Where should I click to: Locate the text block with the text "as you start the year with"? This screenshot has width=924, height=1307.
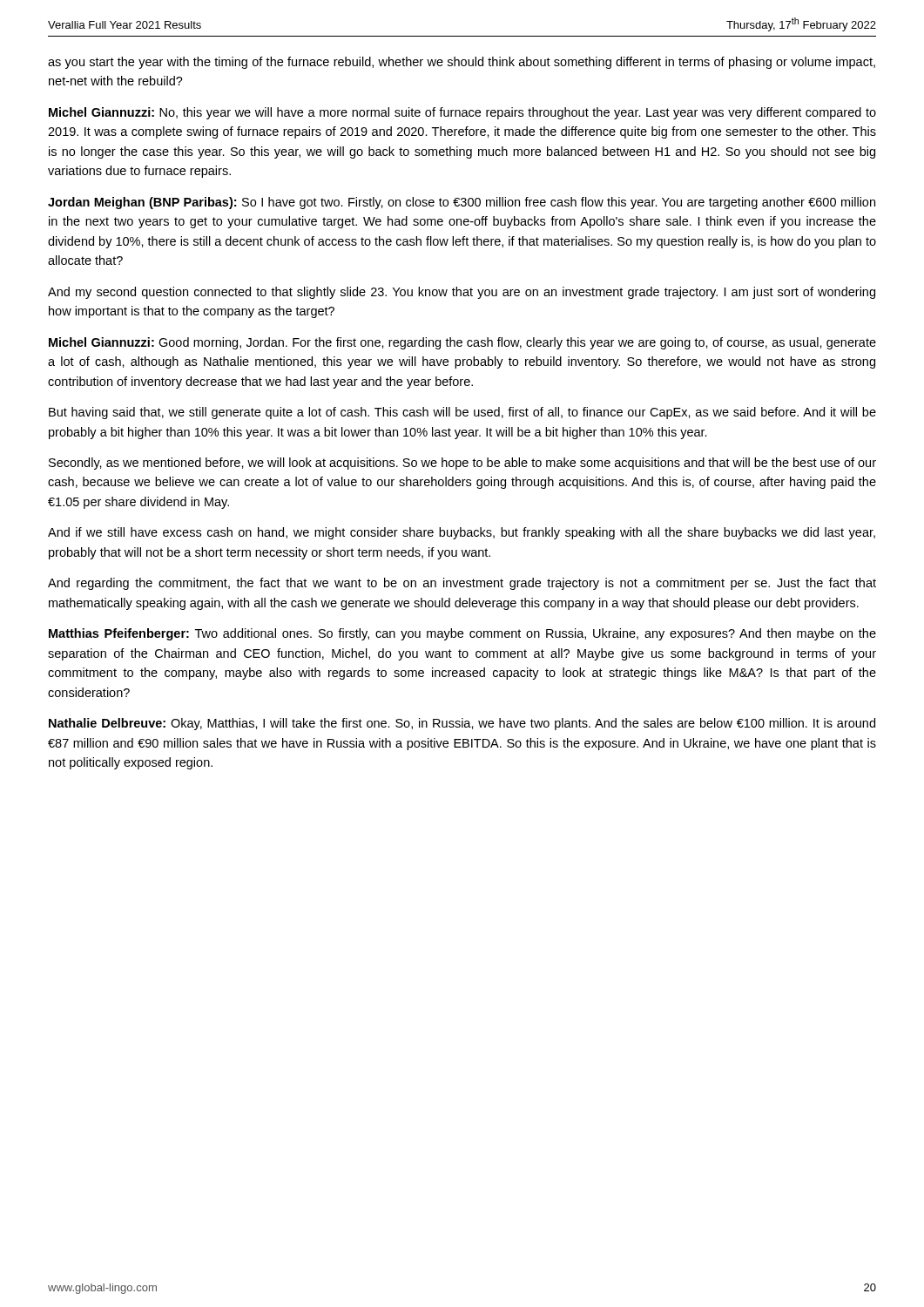point(462,72)
